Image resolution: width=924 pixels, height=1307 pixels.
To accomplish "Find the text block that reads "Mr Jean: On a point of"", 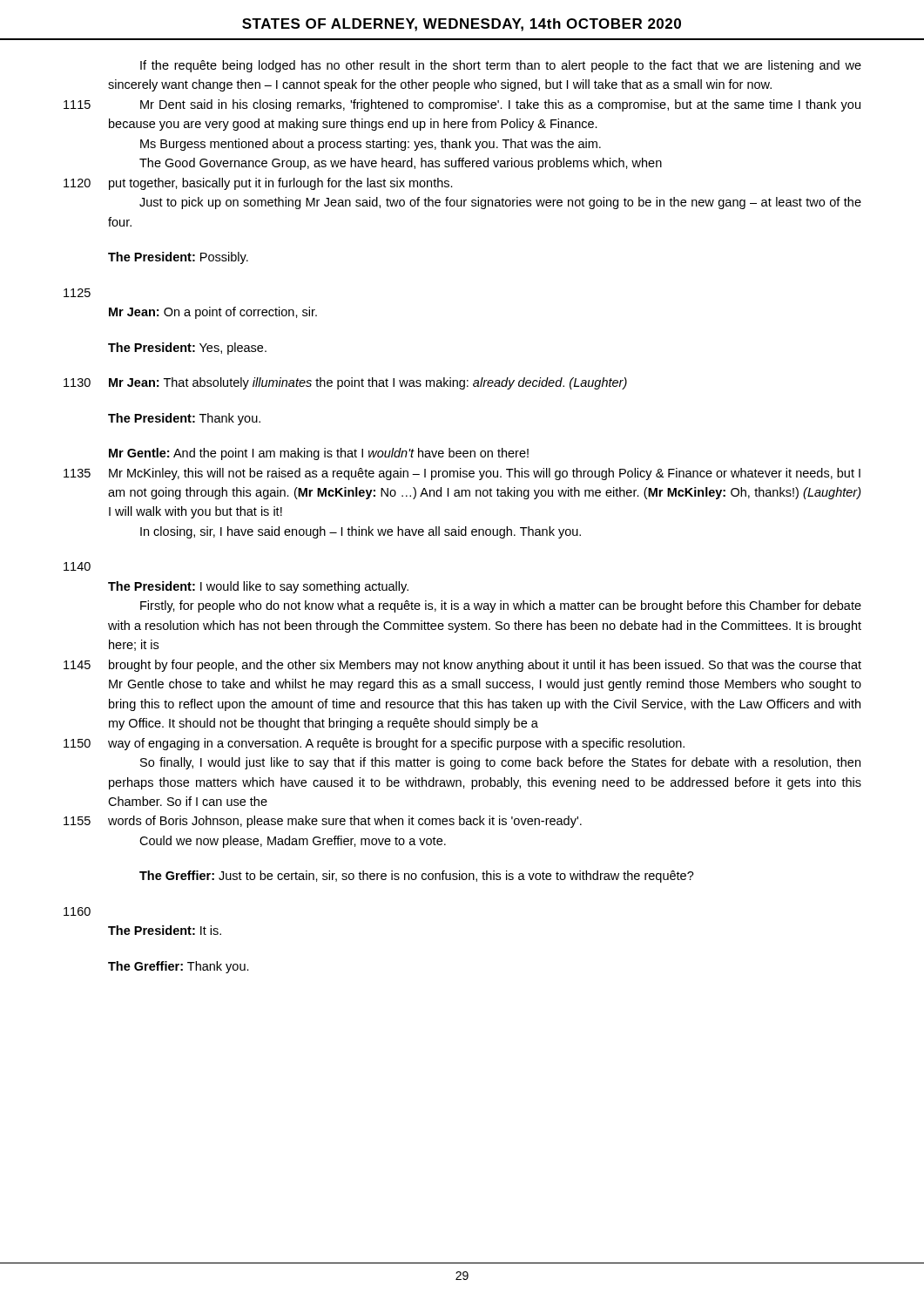I will tap(213, 313).
